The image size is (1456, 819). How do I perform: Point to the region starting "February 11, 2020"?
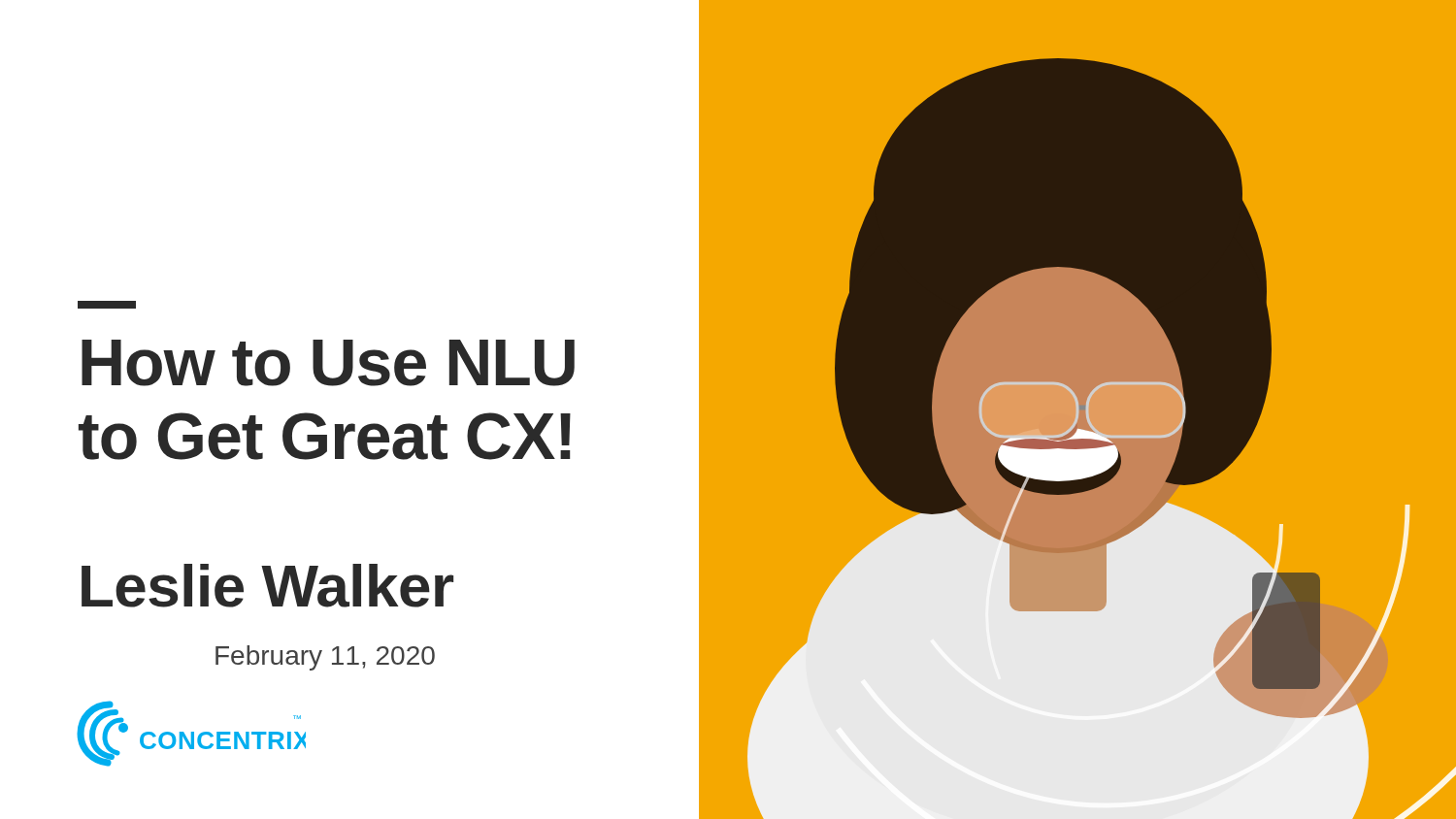click(325, 655)
